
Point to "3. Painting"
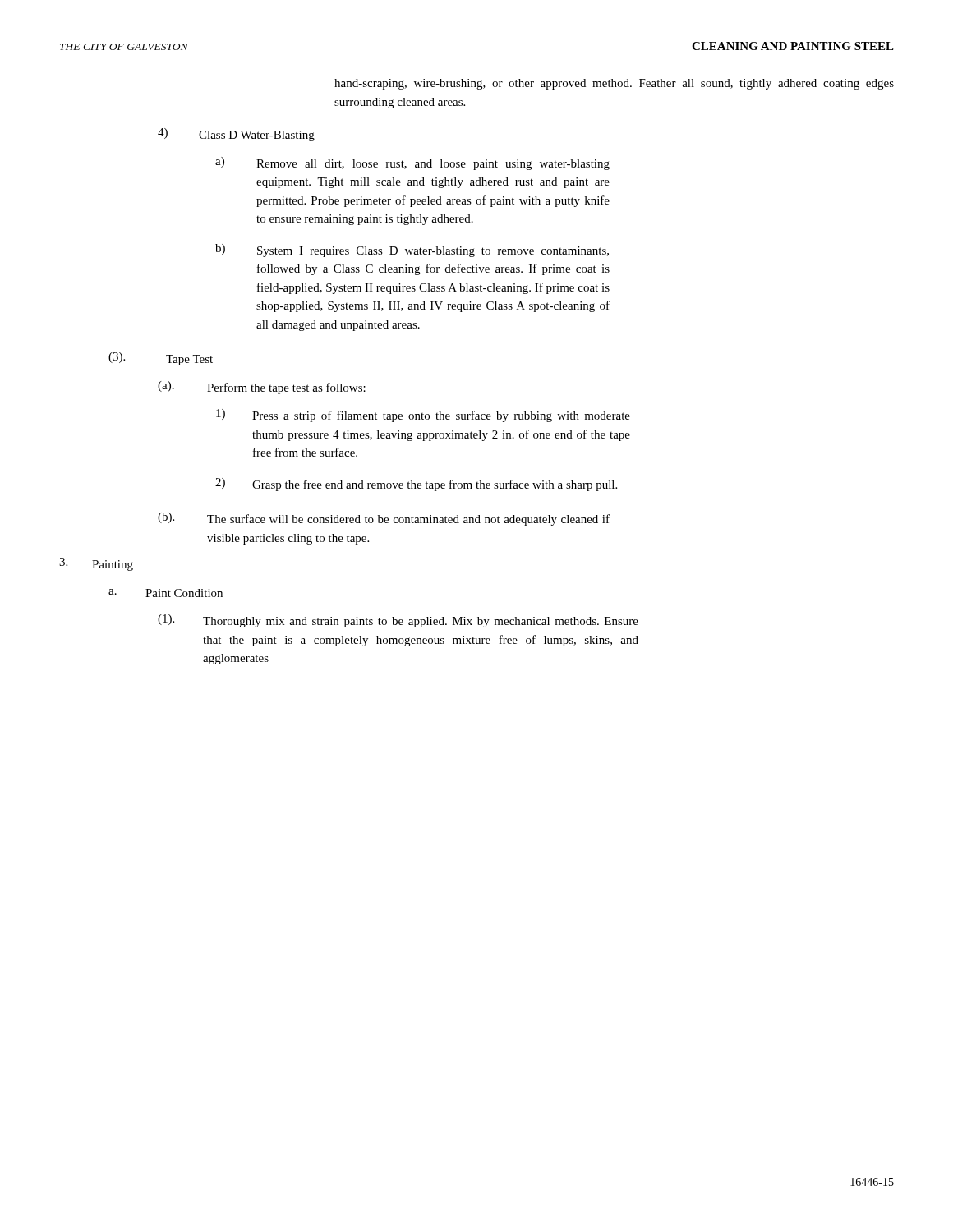pos(96,565)
